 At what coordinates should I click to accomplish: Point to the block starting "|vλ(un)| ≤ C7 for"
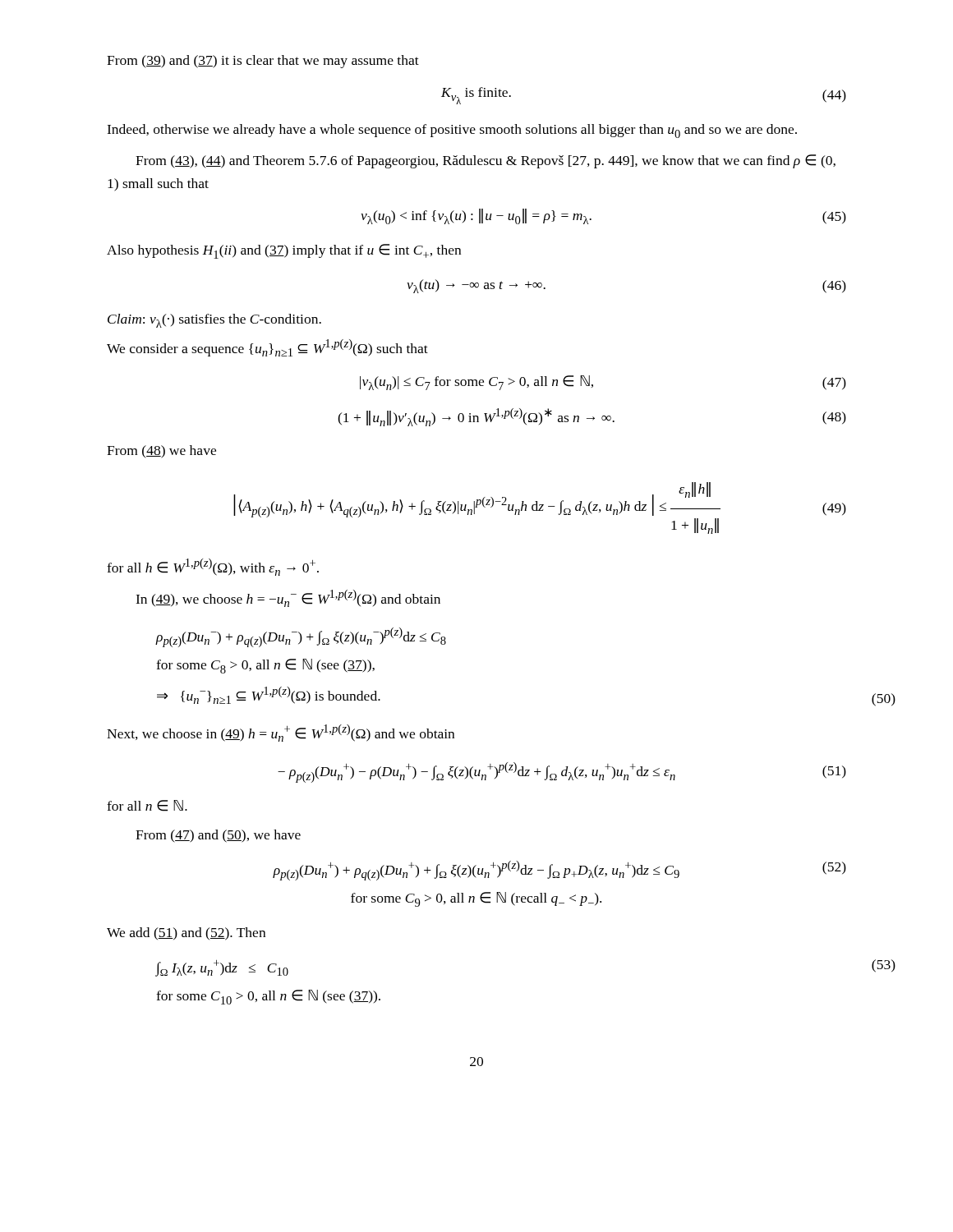603,383
